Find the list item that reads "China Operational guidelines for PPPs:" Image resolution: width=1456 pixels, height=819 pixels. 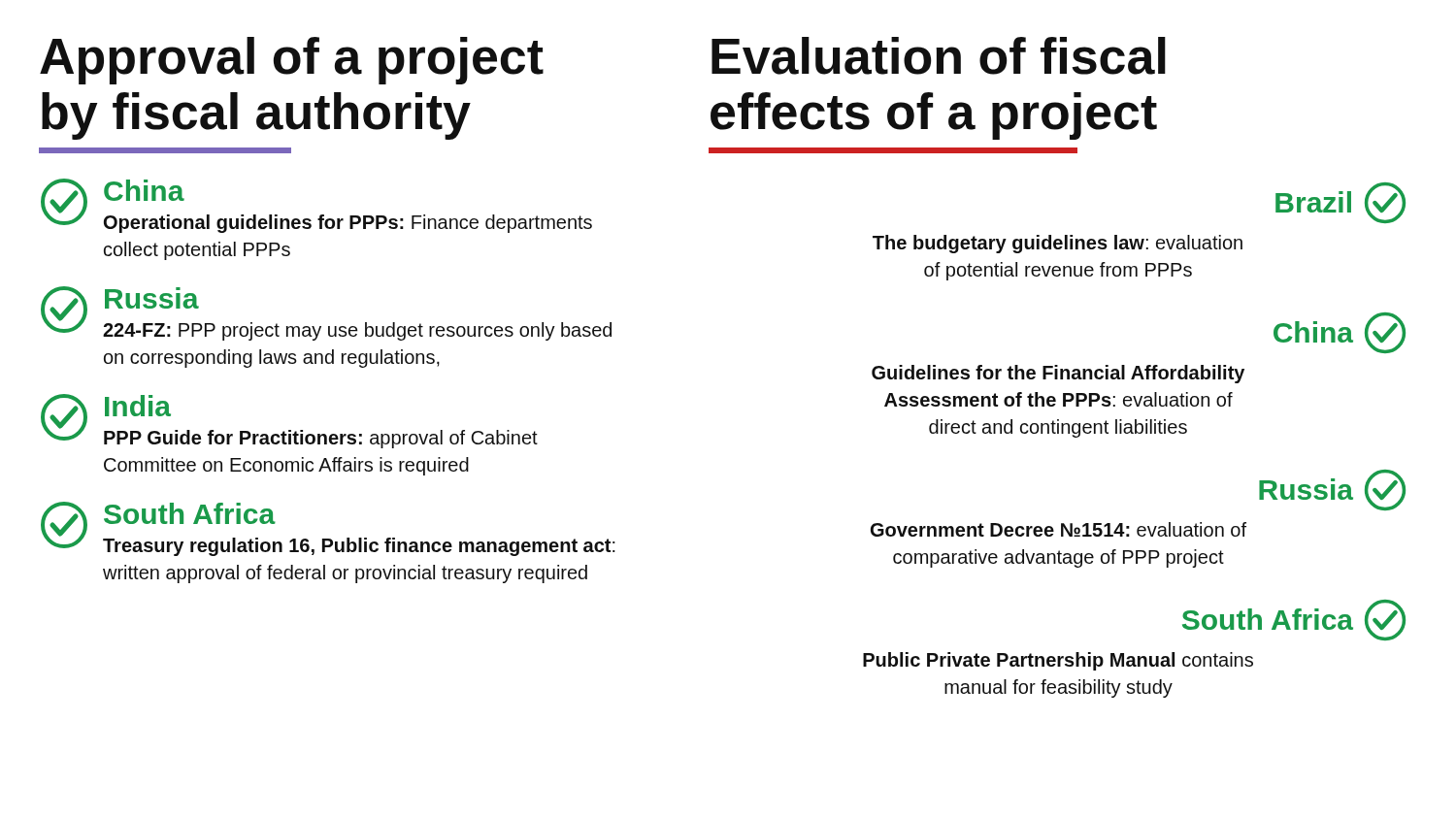point(330,219)
